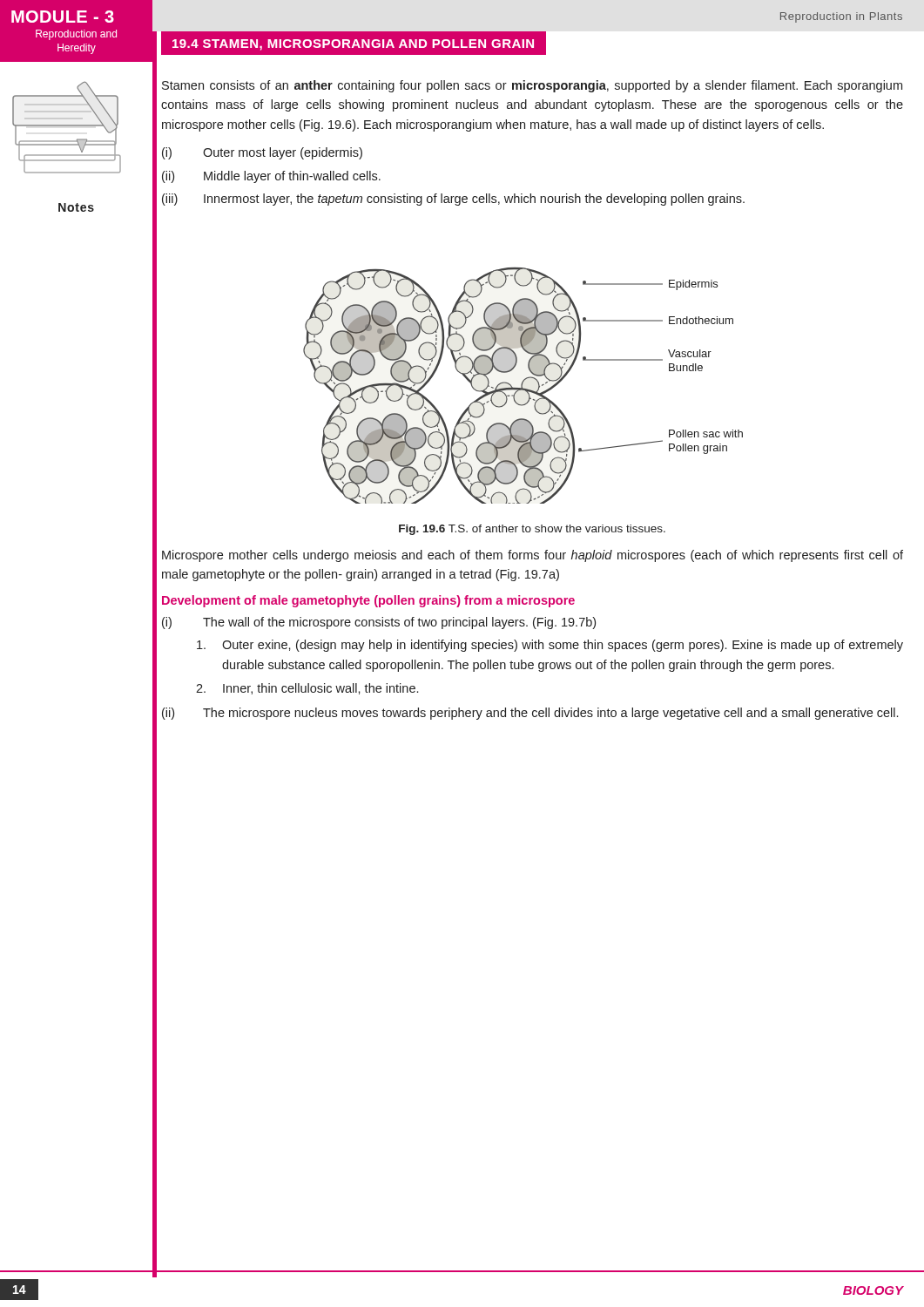924x1307 pixels.
Task: Locate the list item containing "2. Inner, thin cellulosic"
Action: tap(308, 689)
